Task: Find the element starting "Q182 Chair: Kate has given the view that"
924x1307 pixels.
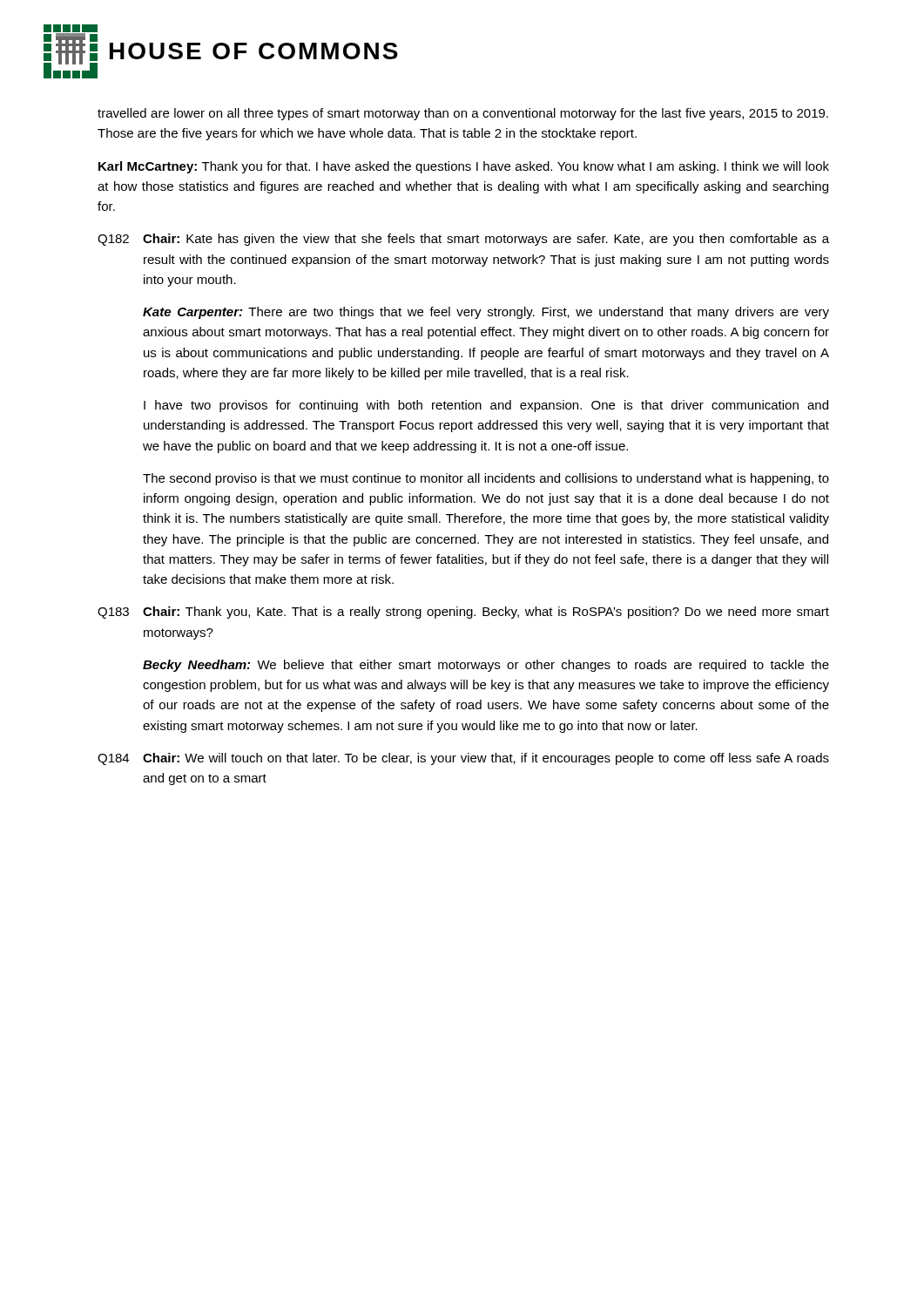Action: 463,259
